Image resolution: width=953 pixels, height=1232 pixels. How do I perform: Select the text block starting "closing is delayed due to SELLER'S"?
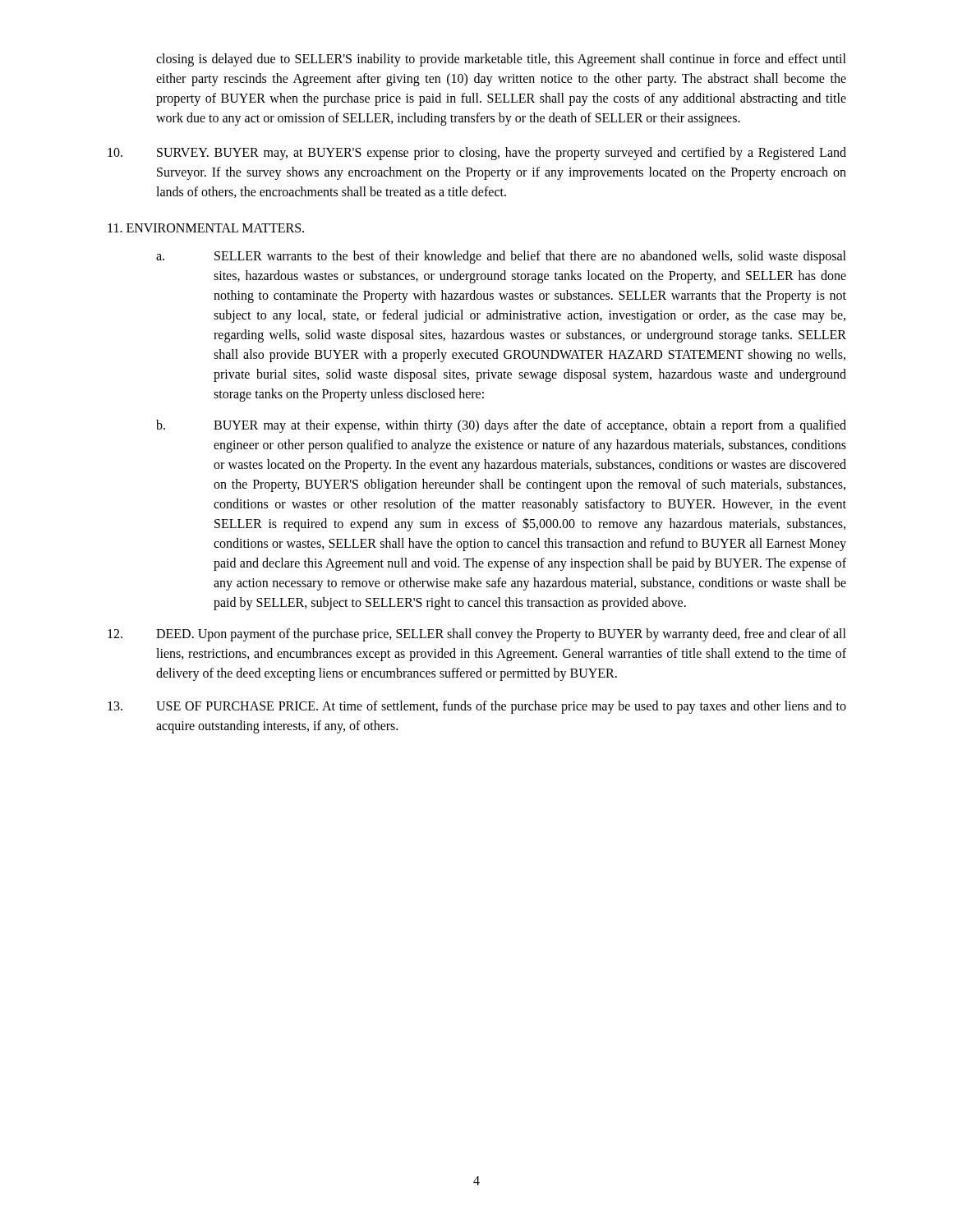(x=501, y=88)
